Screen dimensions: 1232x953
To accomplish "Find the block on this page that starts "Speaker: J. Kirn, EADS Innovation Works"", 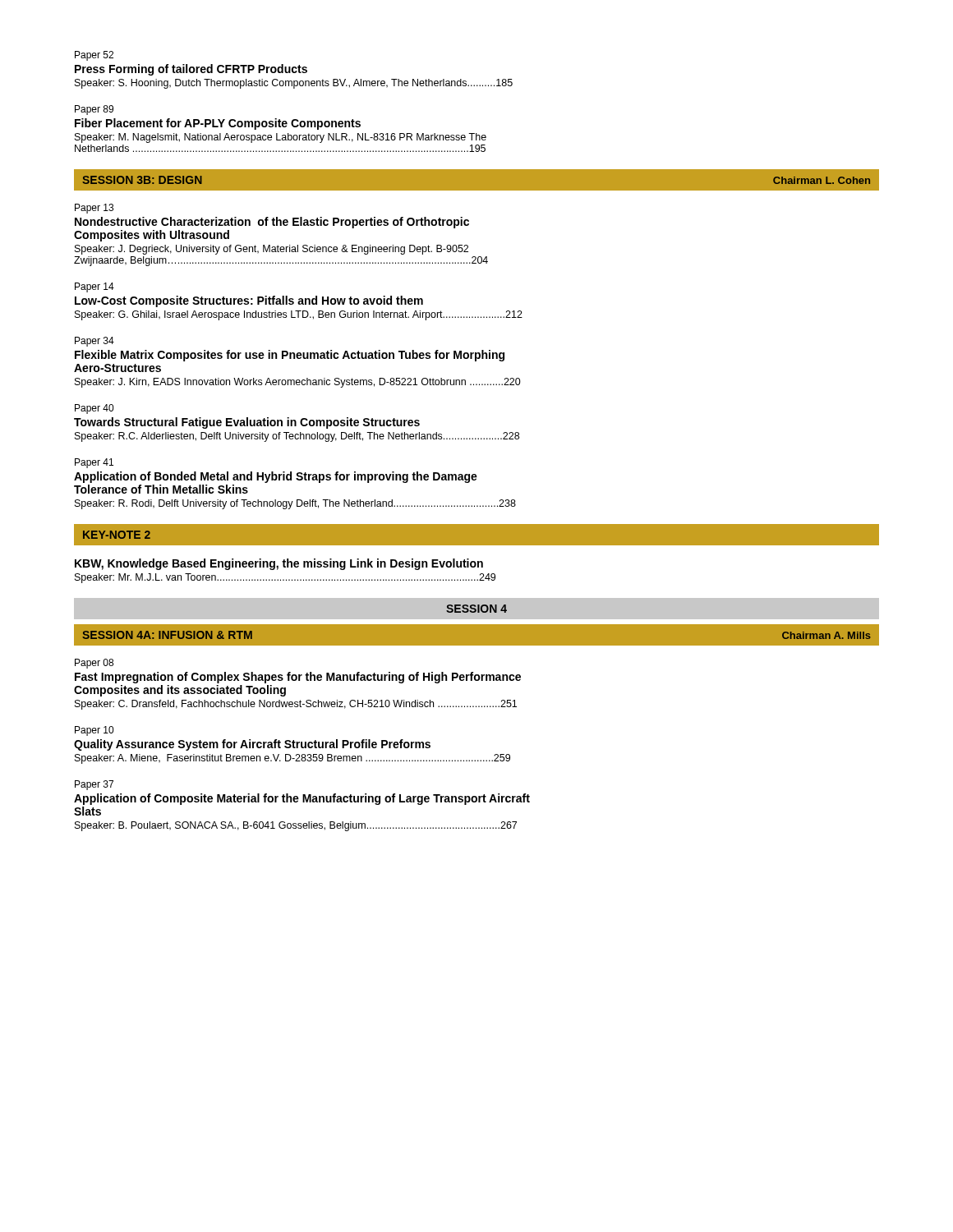I will point(297,382).
